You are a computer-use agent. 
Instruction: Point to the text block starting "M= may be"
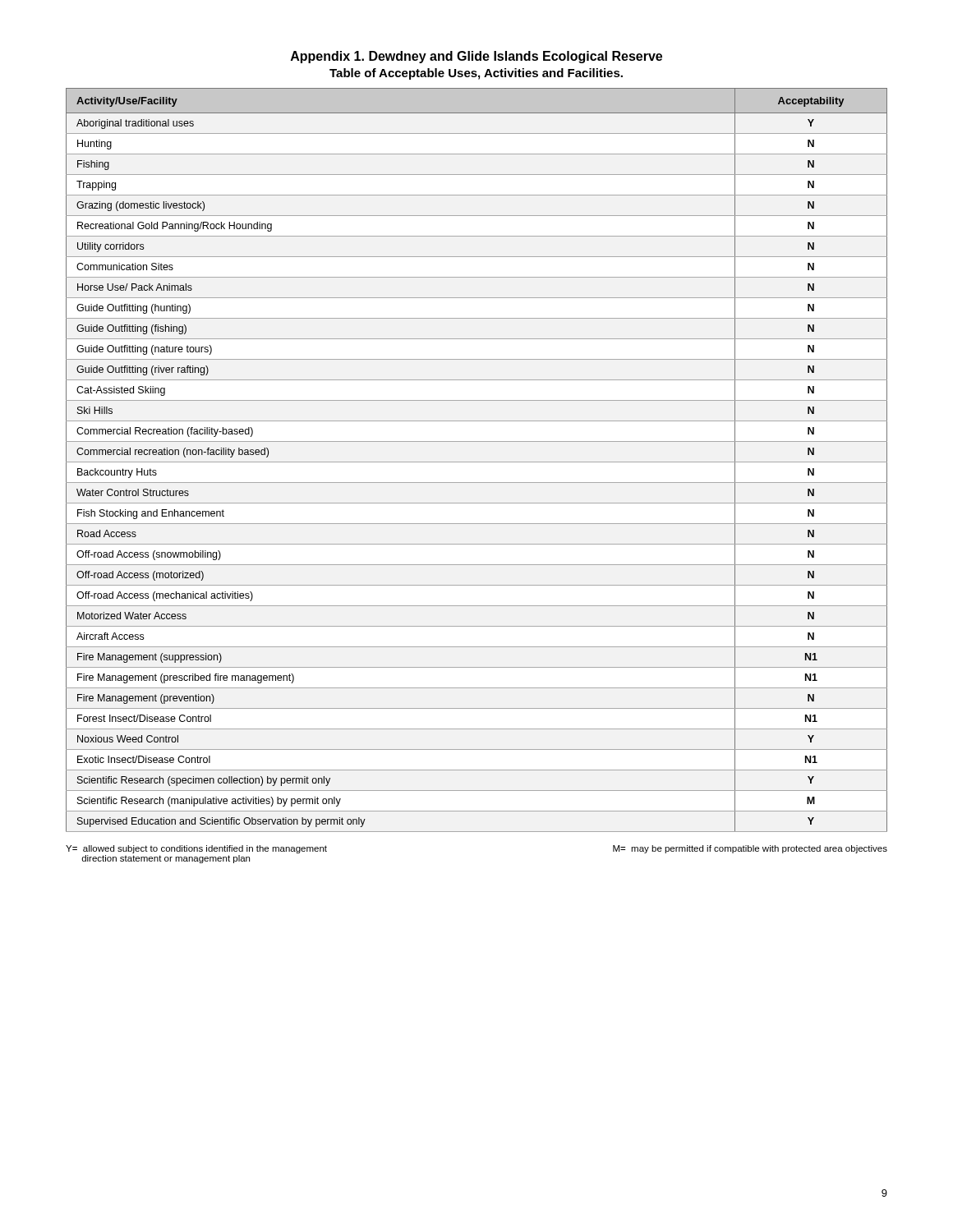(x=750, y=848)
